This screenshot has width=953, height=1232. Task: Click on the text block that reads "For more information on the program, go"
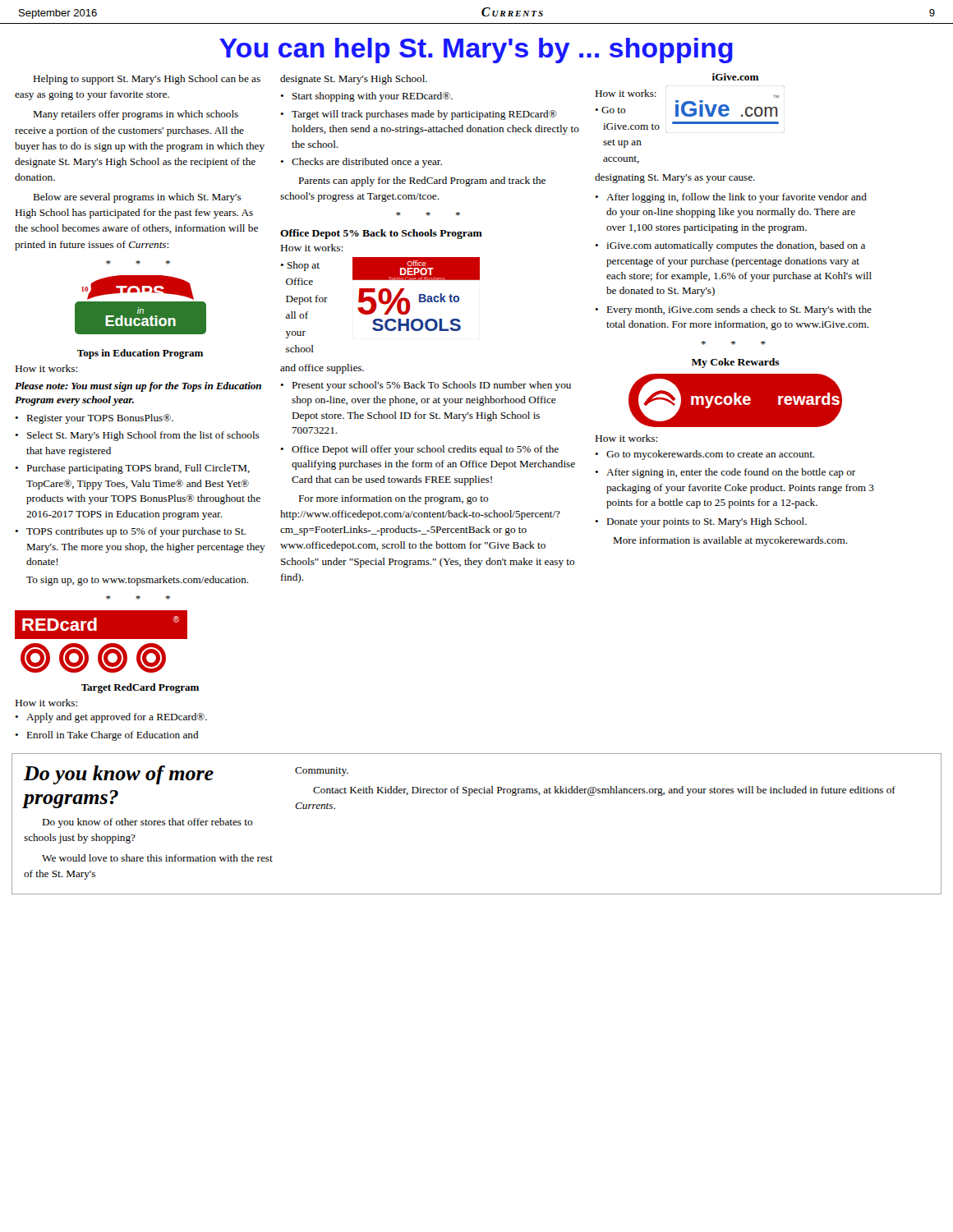pyautogui.click(x=430, y=538)
